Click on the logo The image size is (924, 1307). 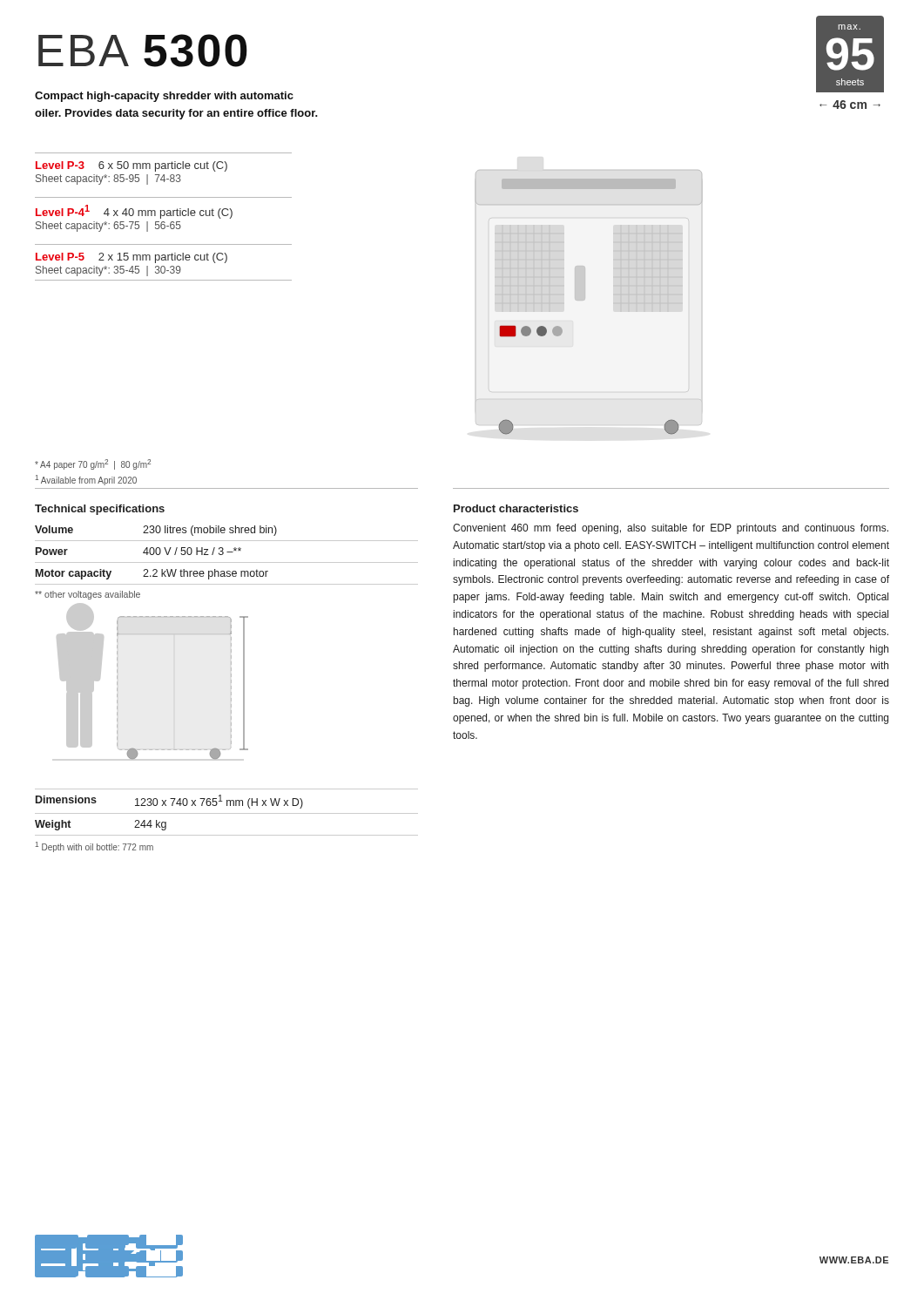pos(113,1258)
